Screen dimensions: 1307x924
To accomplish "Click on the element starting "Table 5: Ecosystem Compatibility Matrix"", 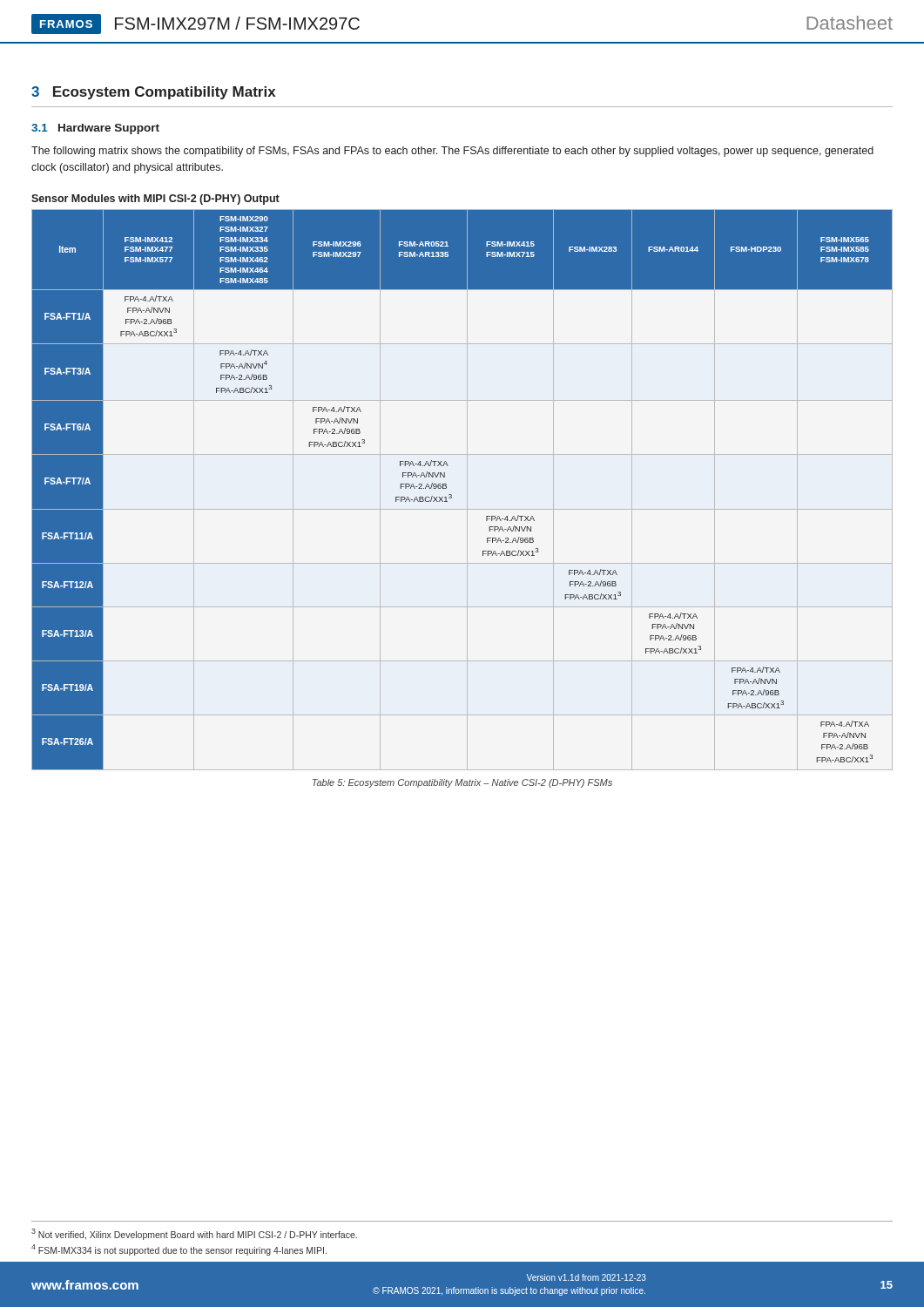I will [462, 782].
